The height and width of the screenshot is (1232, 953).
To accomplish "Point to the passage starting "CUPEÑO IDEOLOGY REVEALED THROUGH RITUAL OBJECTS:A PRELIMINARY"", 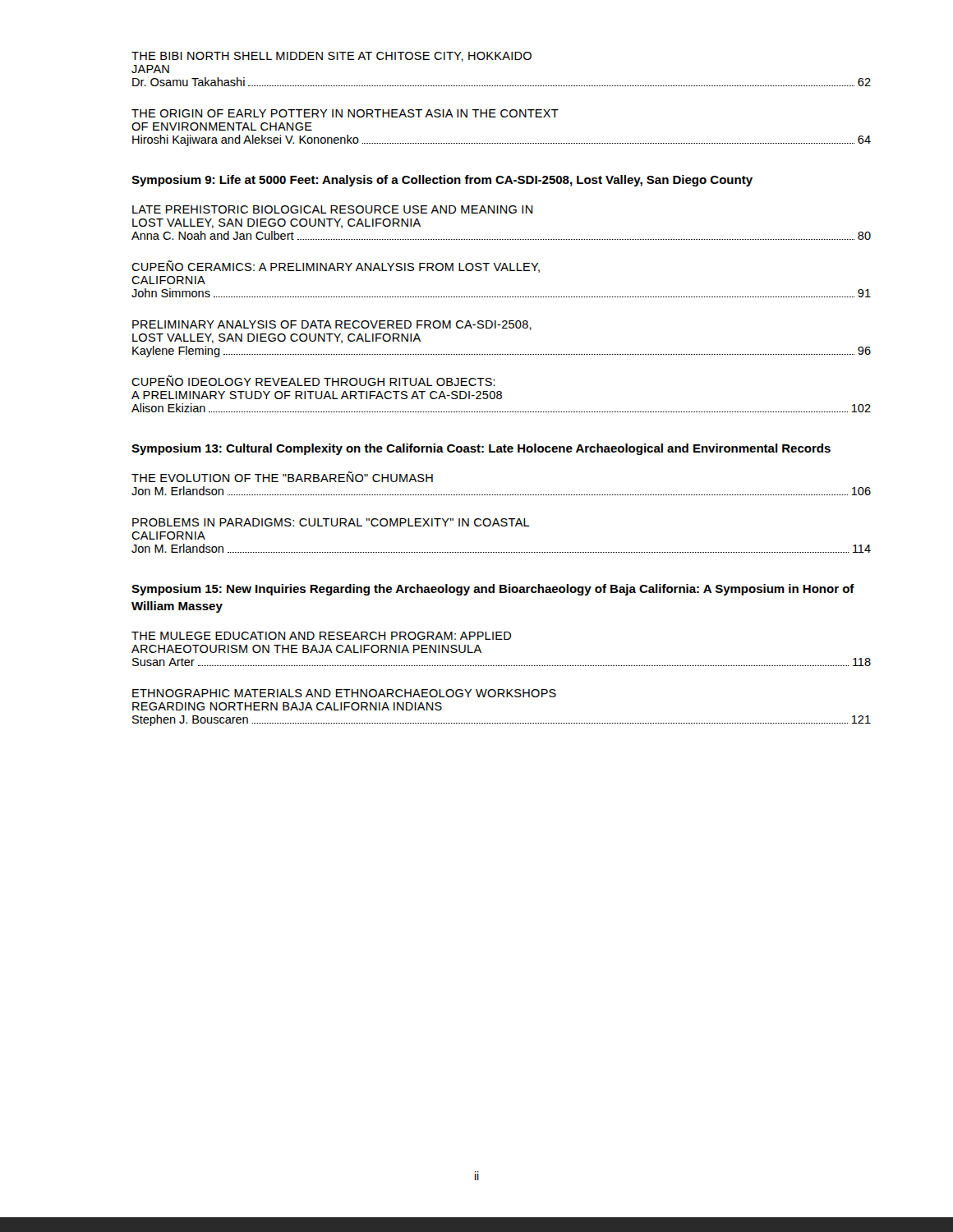I will pyautogui.click(x=501, y=395).
